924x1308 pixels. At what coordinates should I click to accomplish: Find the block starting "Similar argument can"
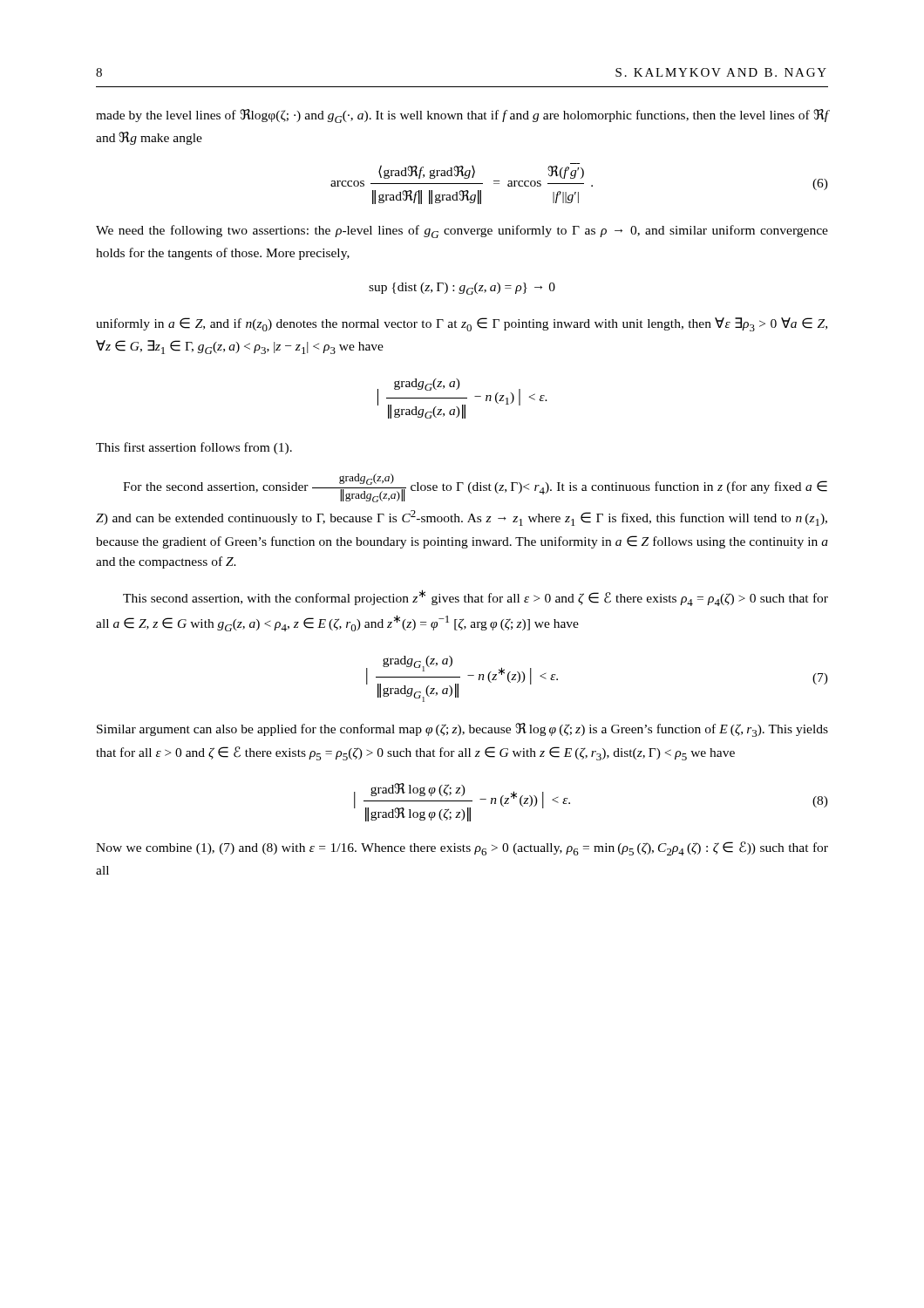(x=462, y=742)
